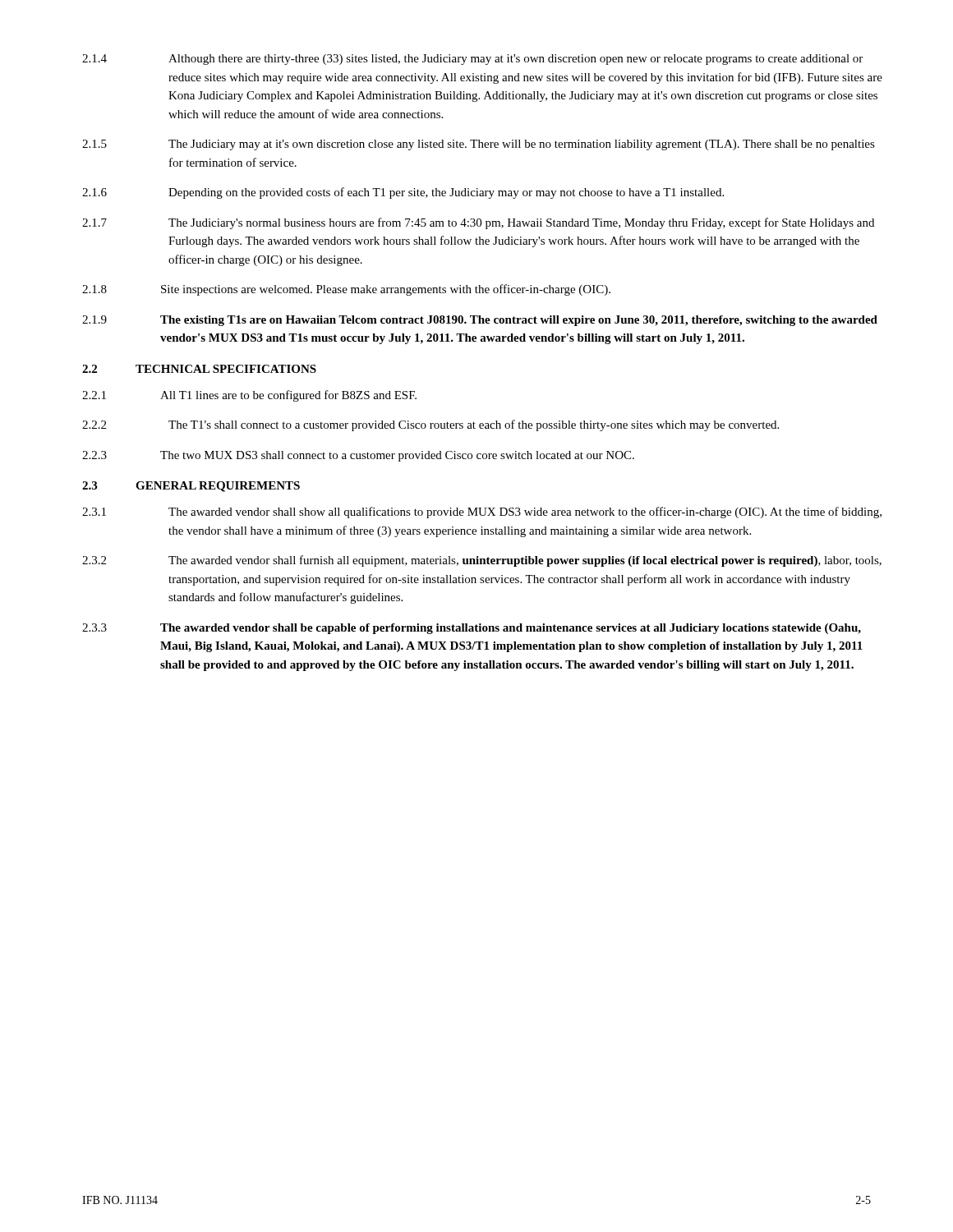The width and height of the screenshot is (953, 1232).
Task: Find the list item with the text "2.1.5 The Judiciary may at it's own"
Action: click(485, 153)
